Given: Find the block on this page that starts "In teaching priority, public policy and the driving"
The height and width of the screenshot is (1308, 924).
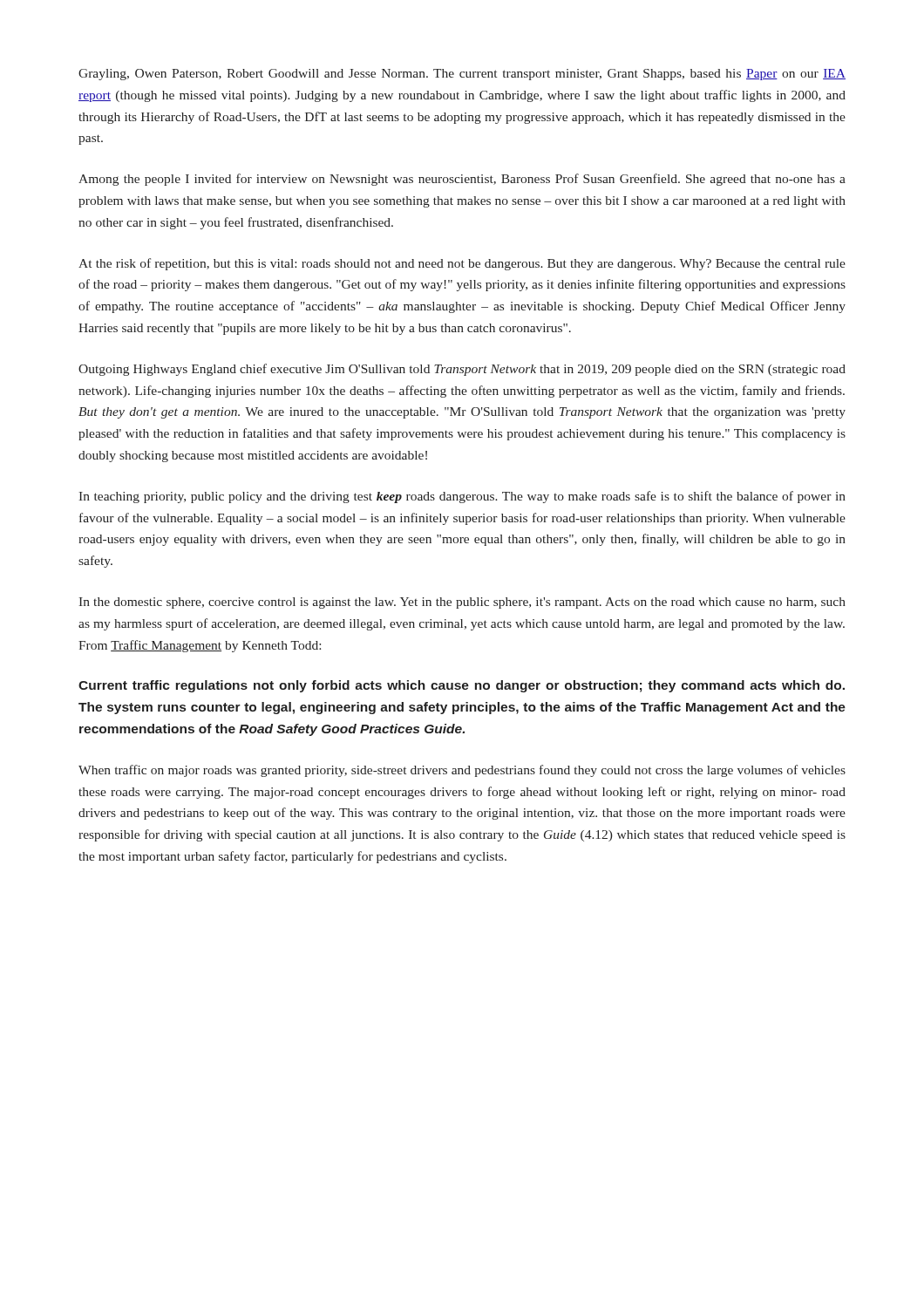Looking at the screenshot, I should click(462, 528).
